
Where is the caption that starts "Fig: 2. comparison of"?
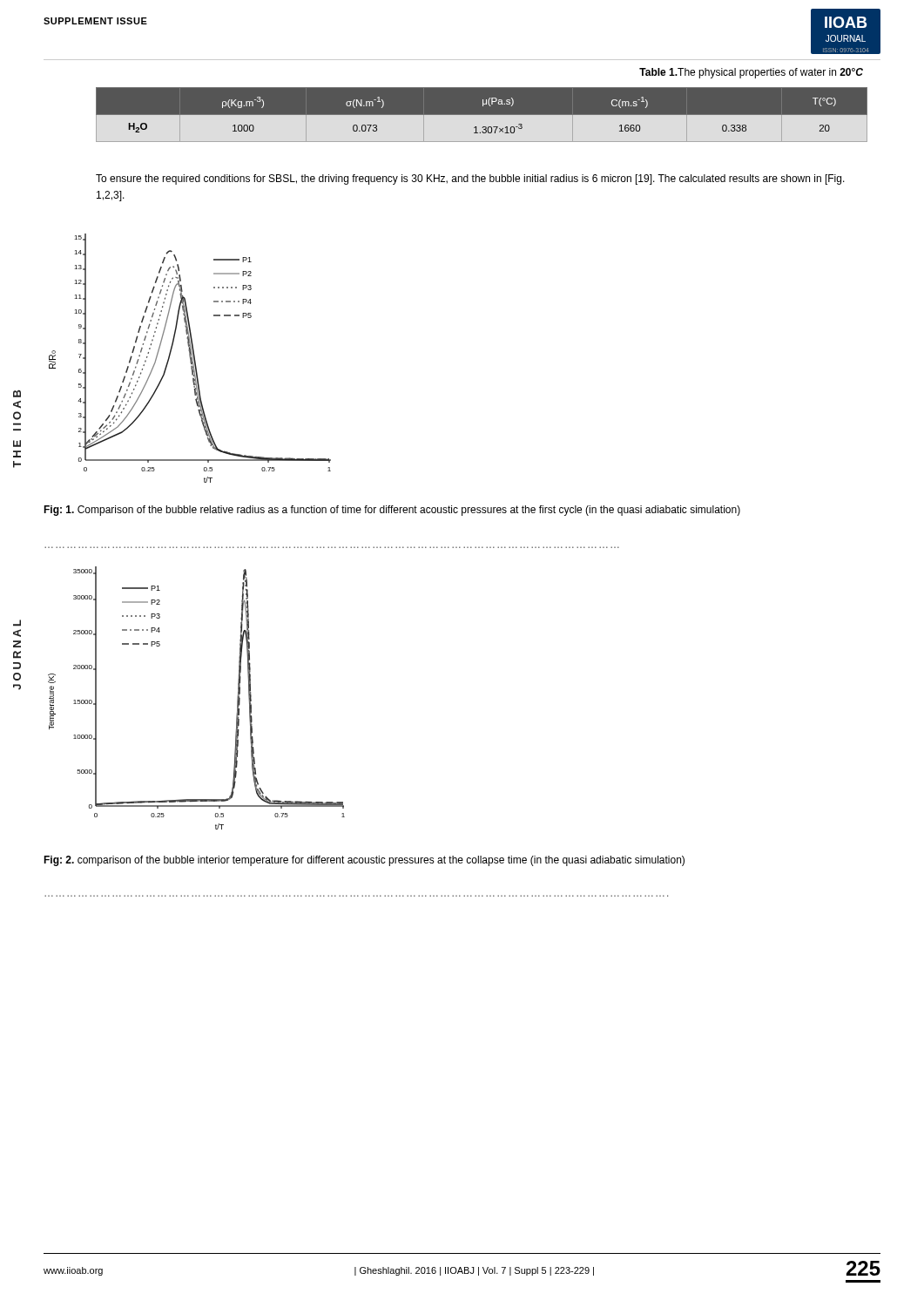364,860
